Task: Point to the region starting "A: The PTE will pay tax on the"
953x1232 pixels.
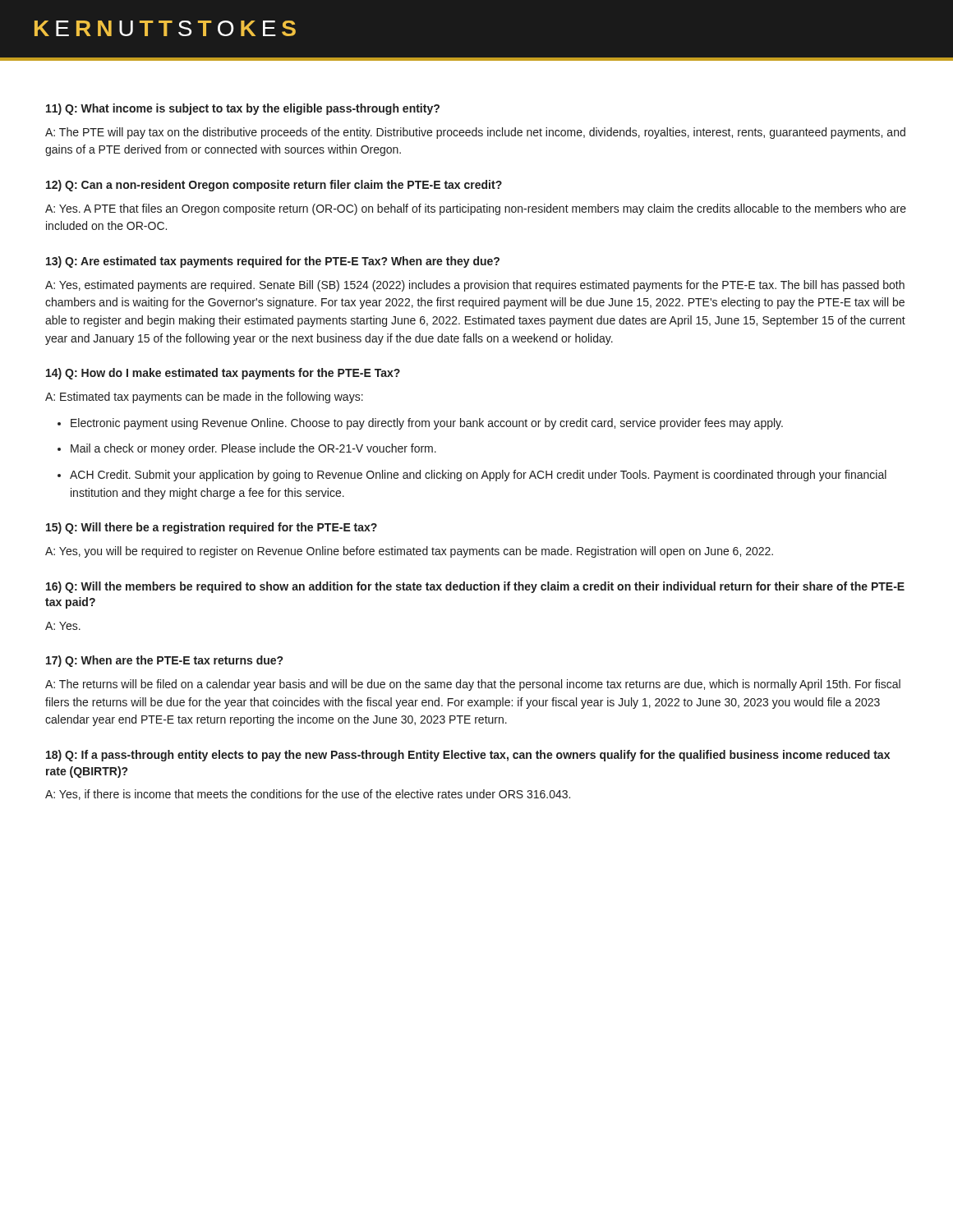Action: (x=476, y=141)
